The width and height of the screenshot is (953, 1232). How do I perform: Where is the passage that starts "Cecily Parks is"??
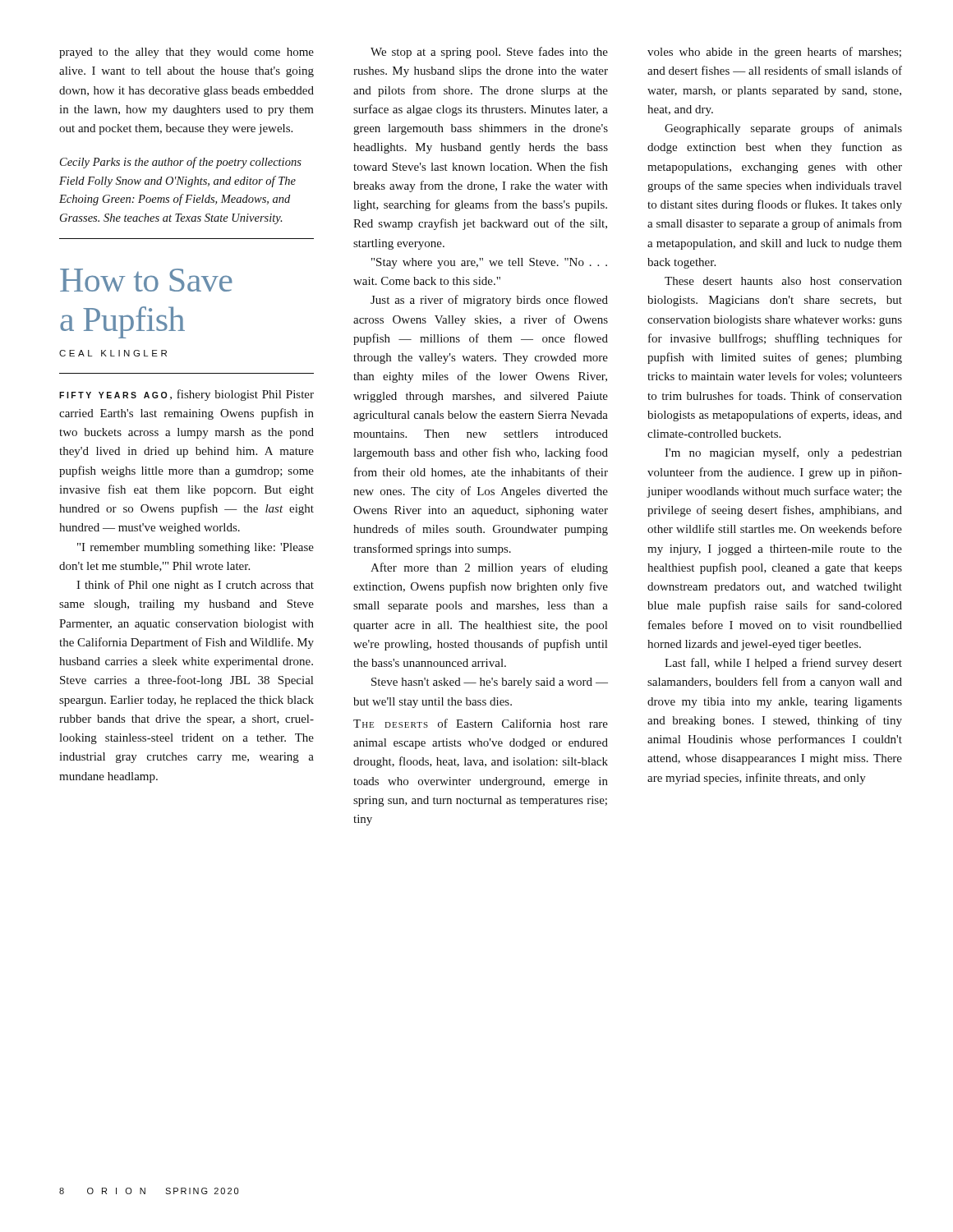187,190
